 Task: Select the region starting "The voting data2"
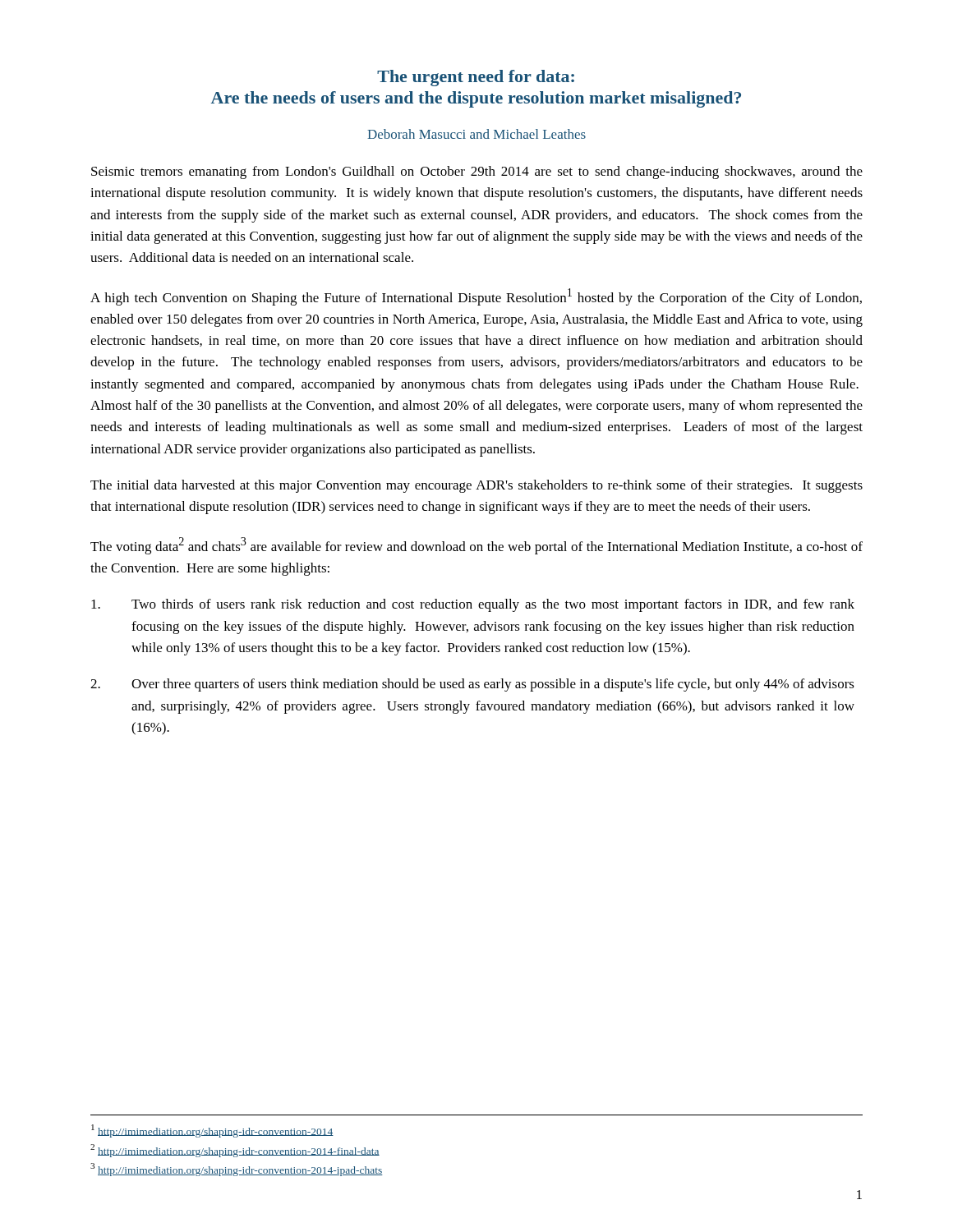point(476,555)
